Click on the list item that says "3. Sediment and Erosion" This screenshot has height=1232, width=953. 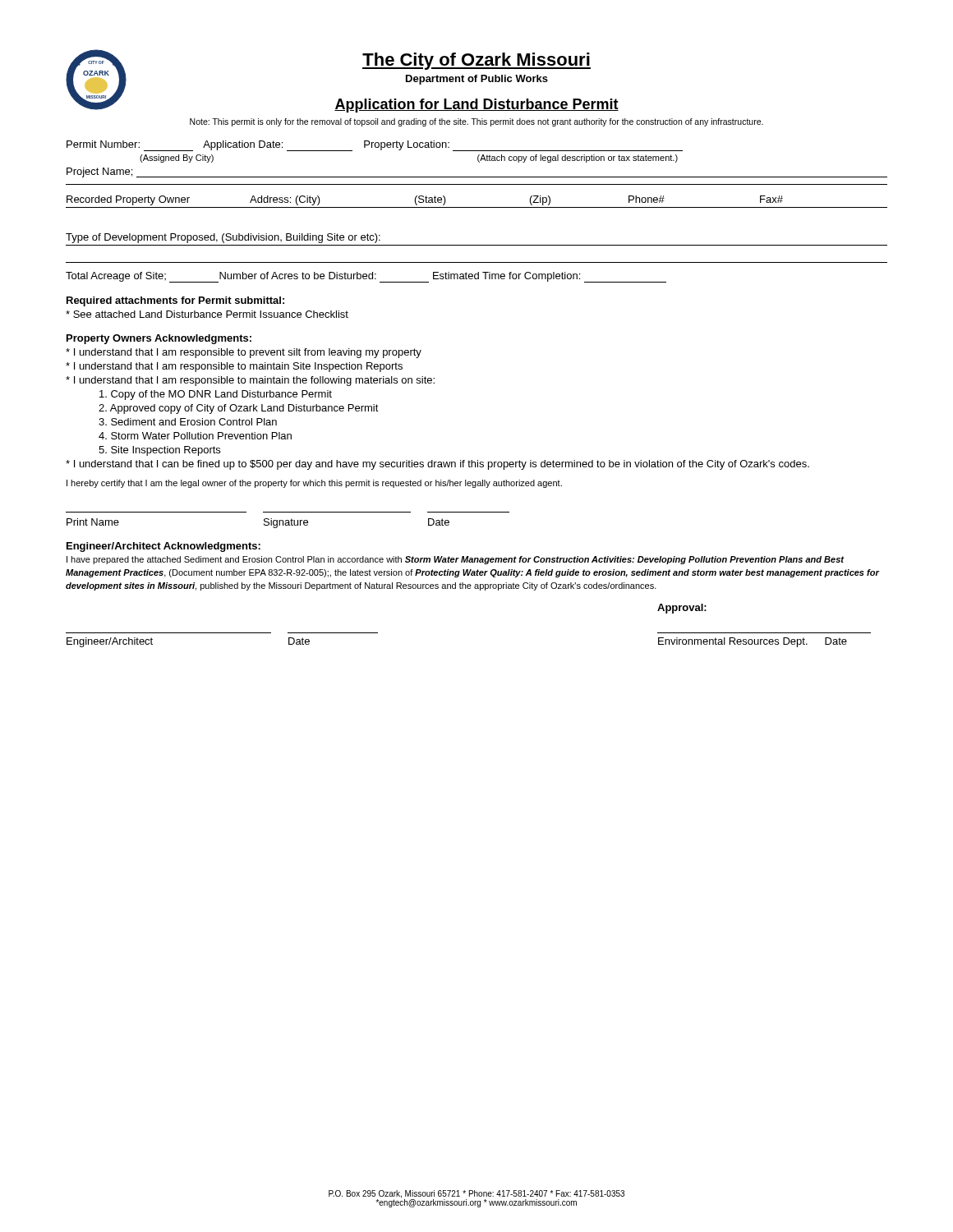[188, 422]
